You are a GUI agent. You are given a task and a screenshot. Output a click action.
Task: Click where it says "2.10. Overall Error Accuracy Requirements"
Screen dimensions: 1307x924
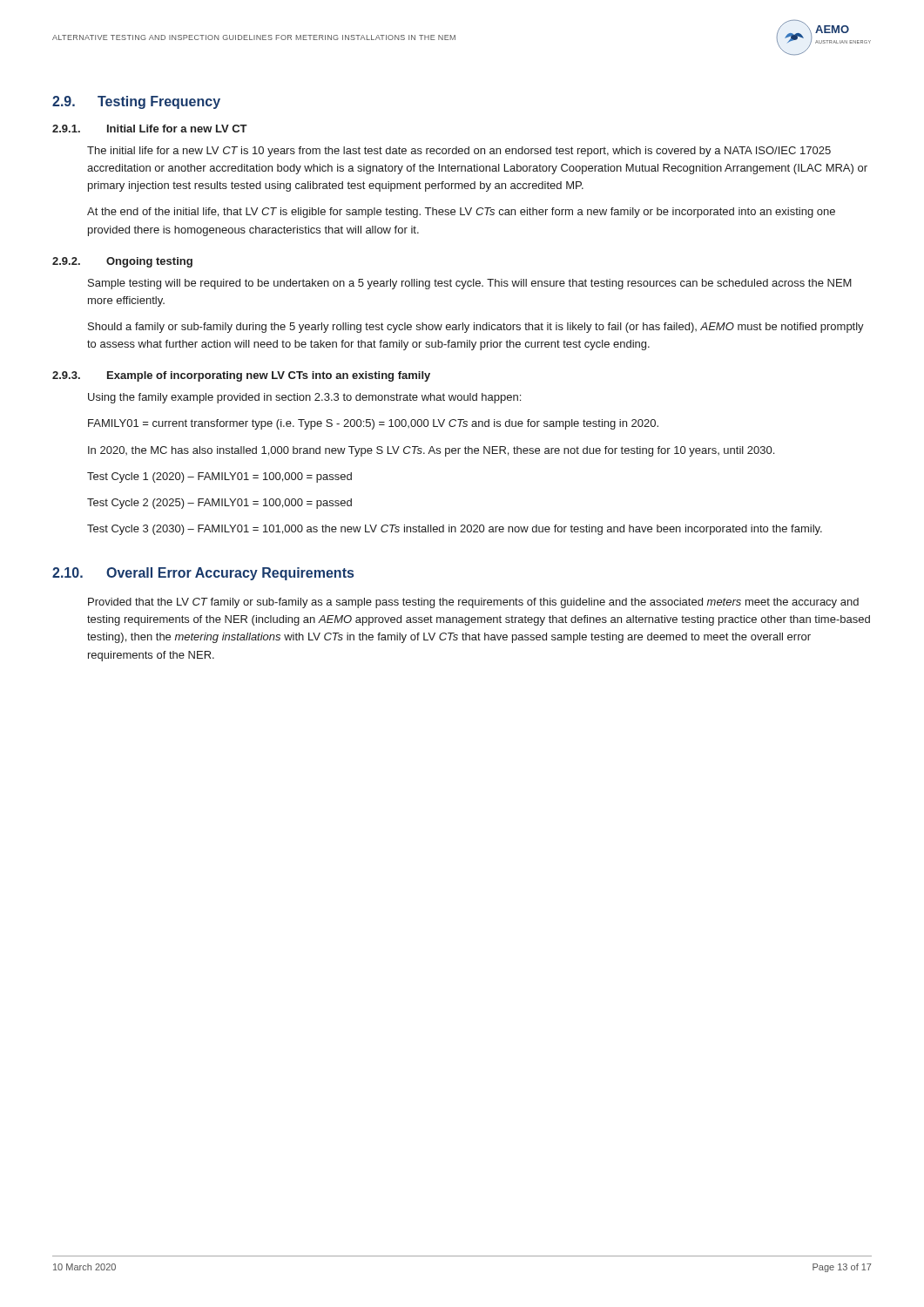pos(203,573)
